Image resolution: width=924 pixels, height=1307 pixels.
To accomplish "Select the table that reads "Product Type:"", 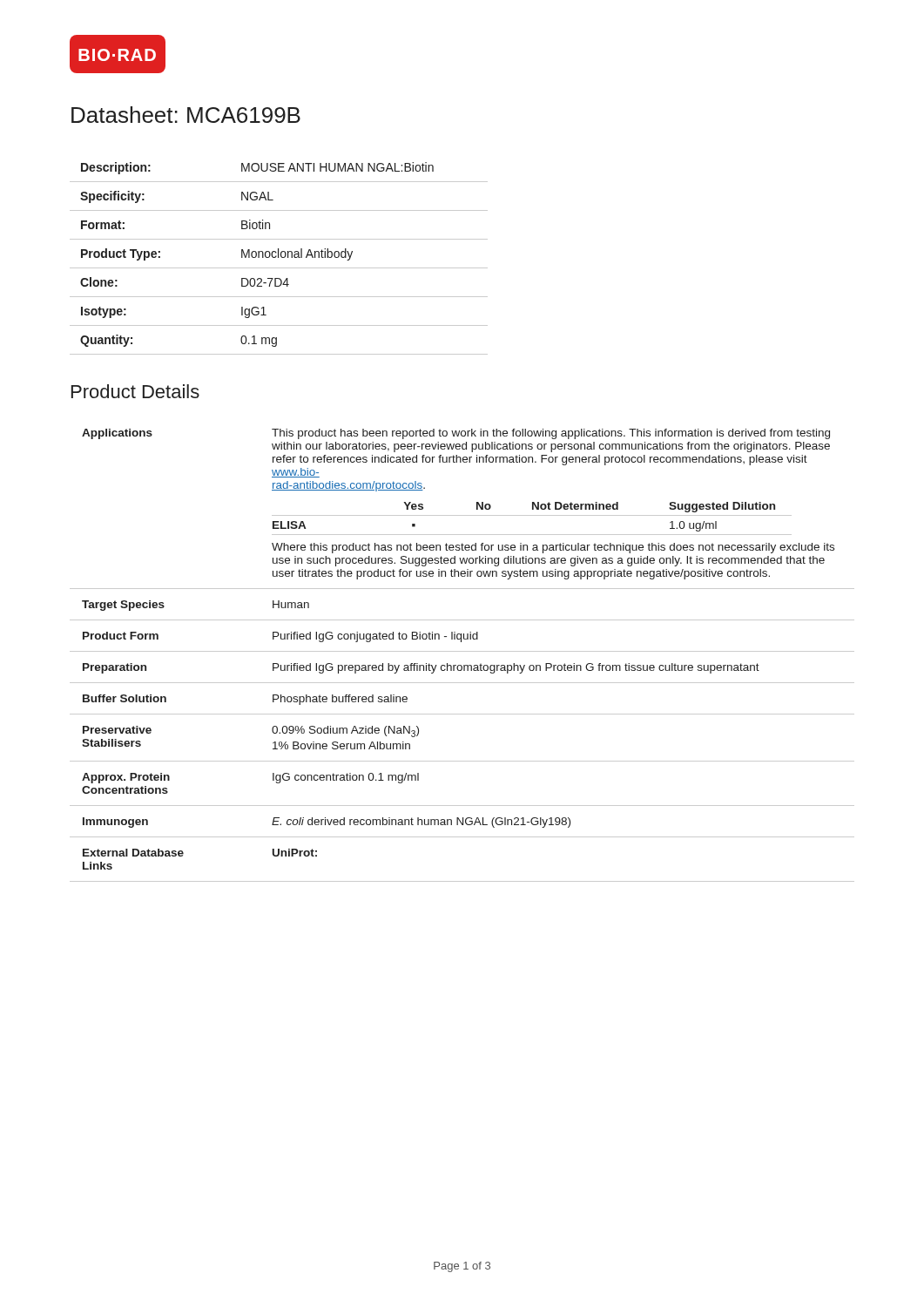I will pyautogui.click(x=462, y=254).
